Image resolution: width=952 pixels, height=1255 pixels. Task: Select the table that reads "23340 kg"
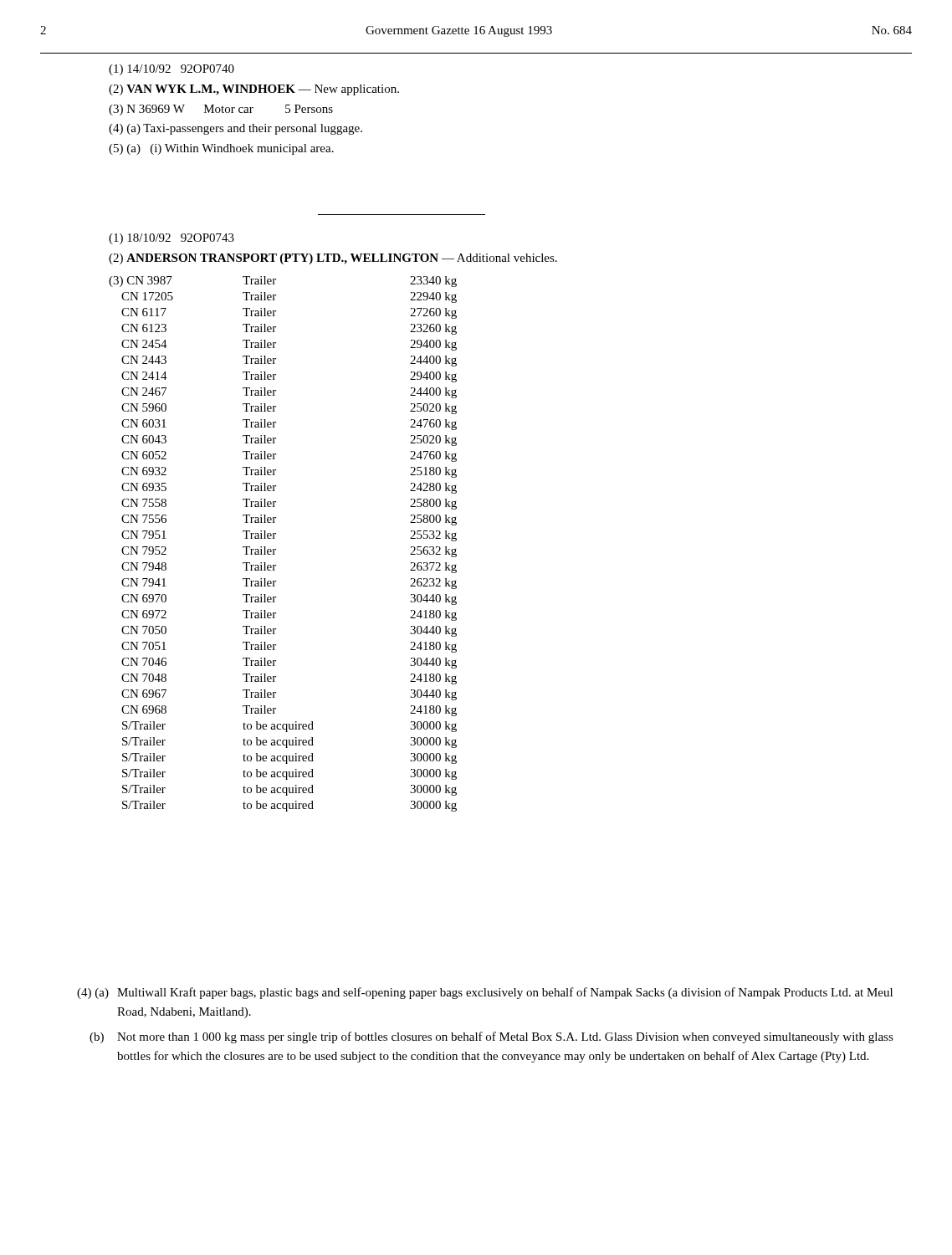click(x=402, y=543)
